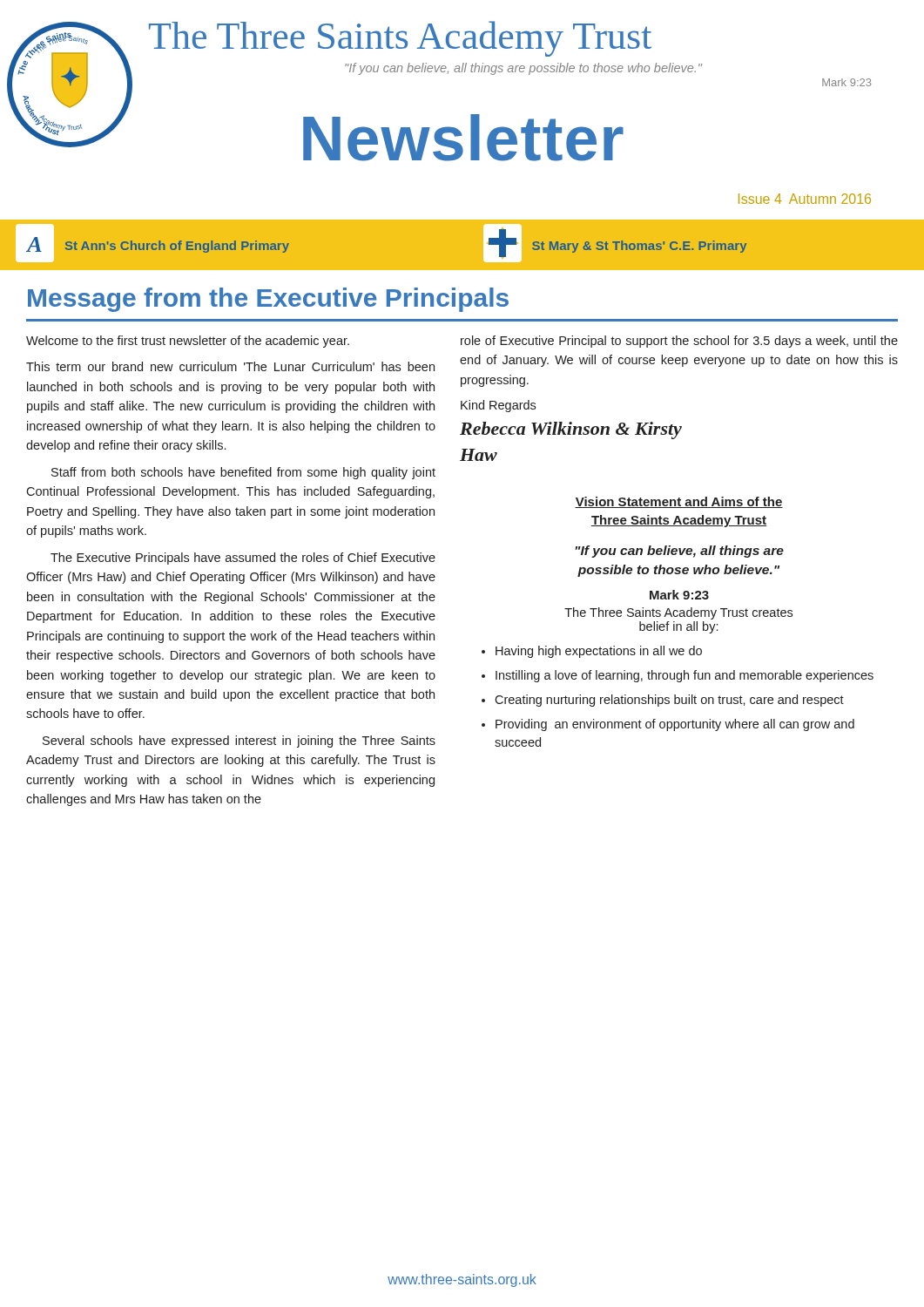Locate the text "Having high expectations in all we do"
The width and height of the screenshot is (924, 1307).
599,651
